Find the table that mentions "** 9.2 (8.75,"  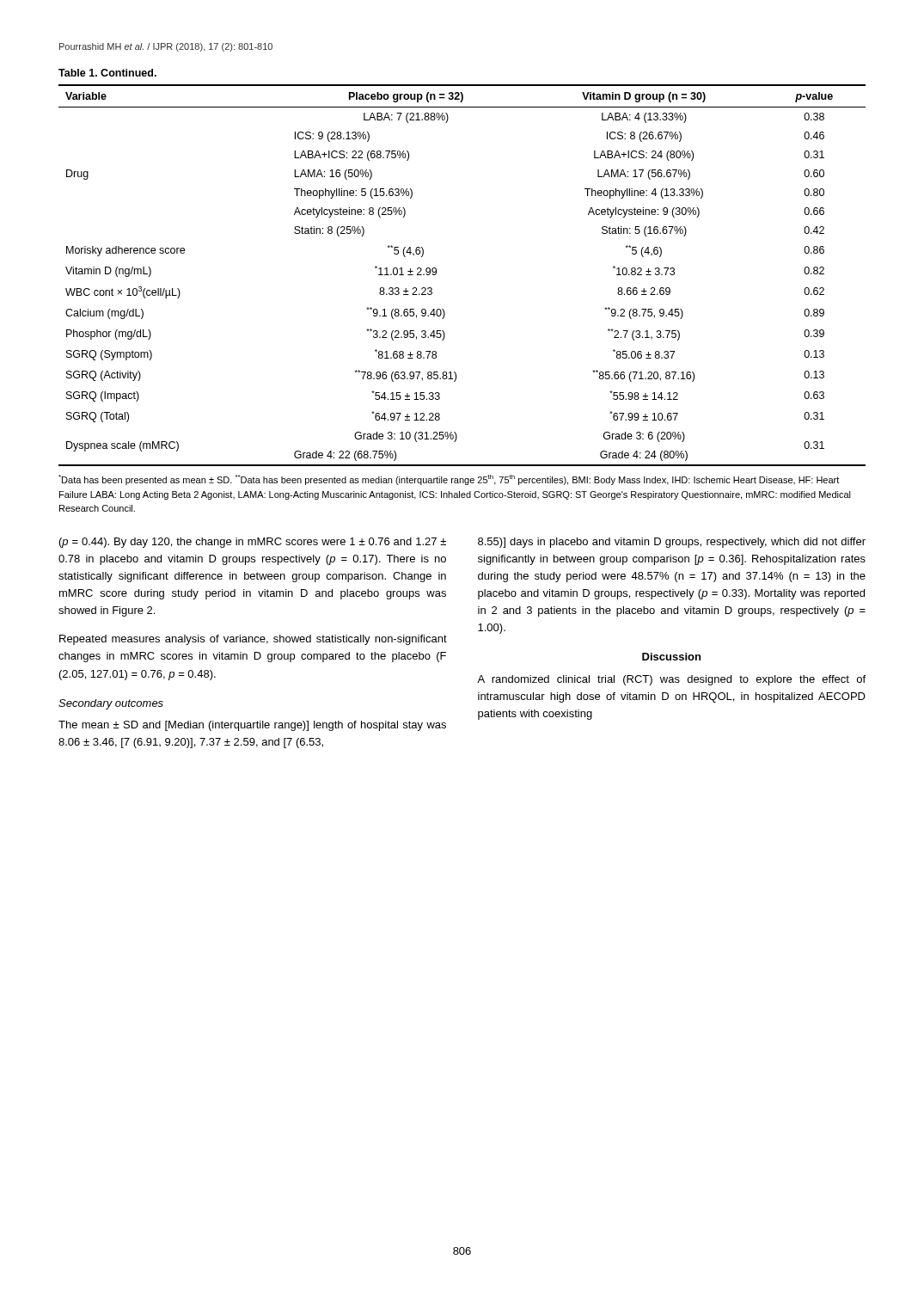(462, 275)
